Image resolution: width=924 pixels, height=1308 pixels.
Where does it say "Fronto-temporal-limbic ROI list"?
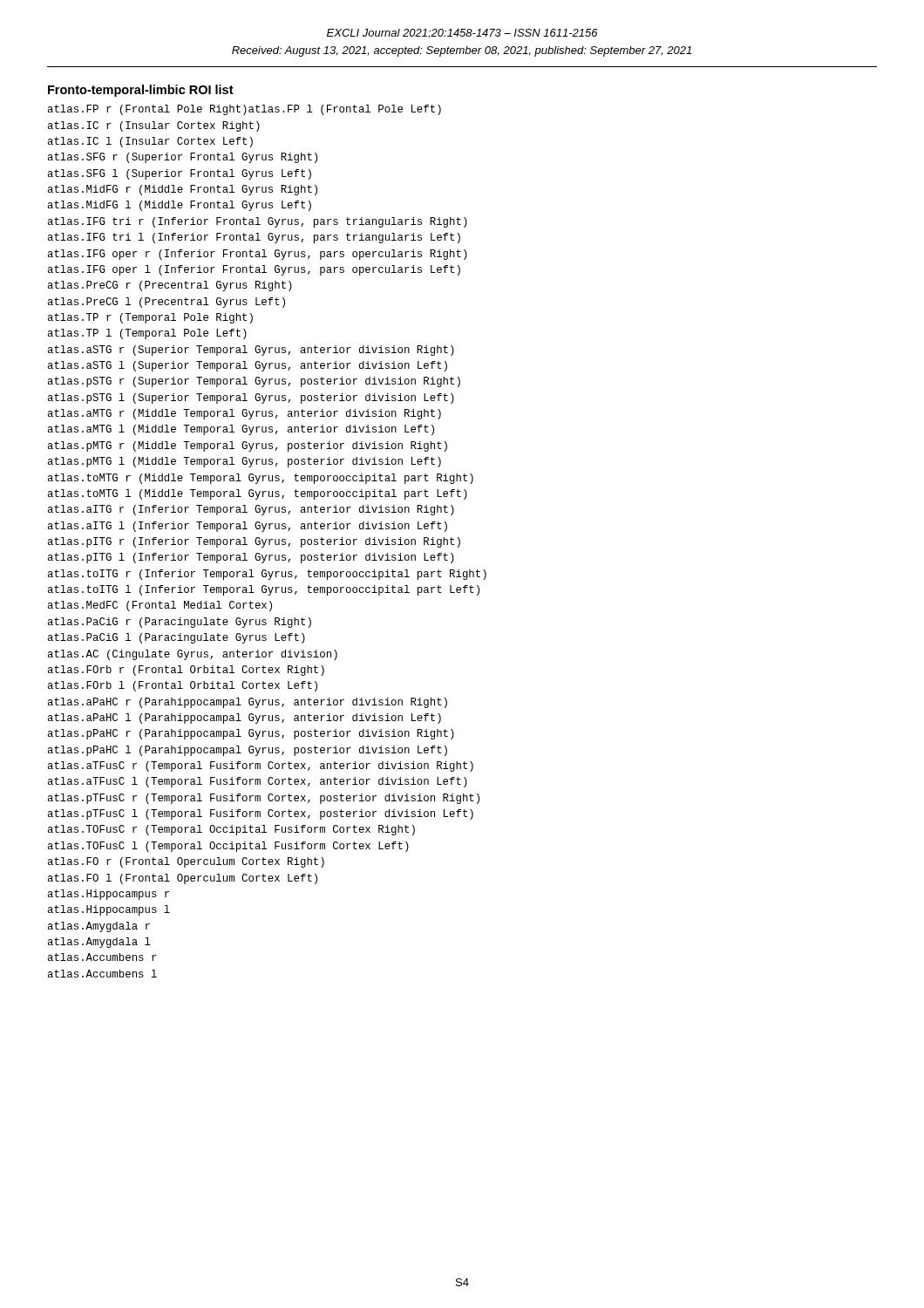point(140,90)
